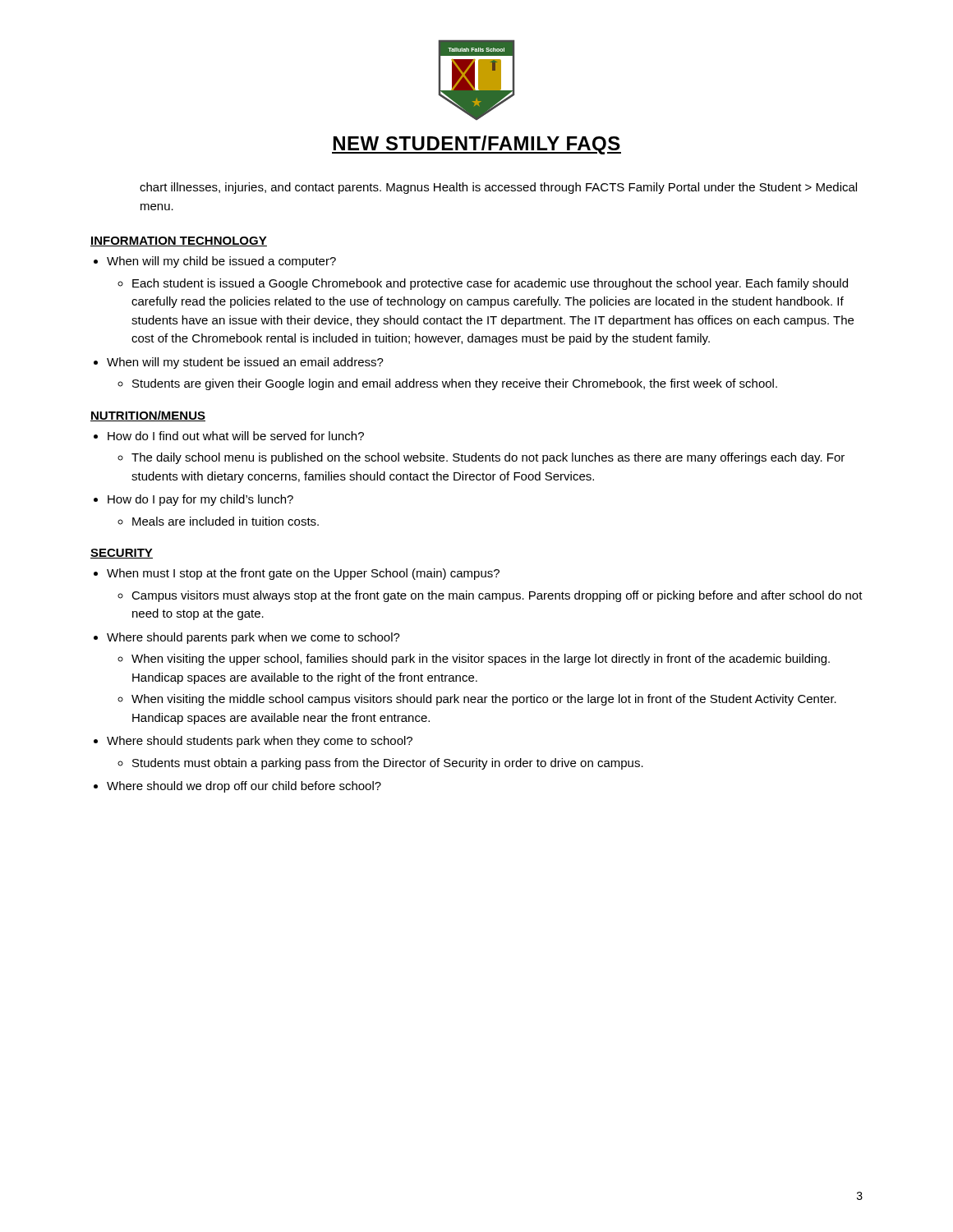The height and width of the screenshot is (1232, 953).
Task: Click on the passage starting "Students are given their"
Action: (455, 383)
